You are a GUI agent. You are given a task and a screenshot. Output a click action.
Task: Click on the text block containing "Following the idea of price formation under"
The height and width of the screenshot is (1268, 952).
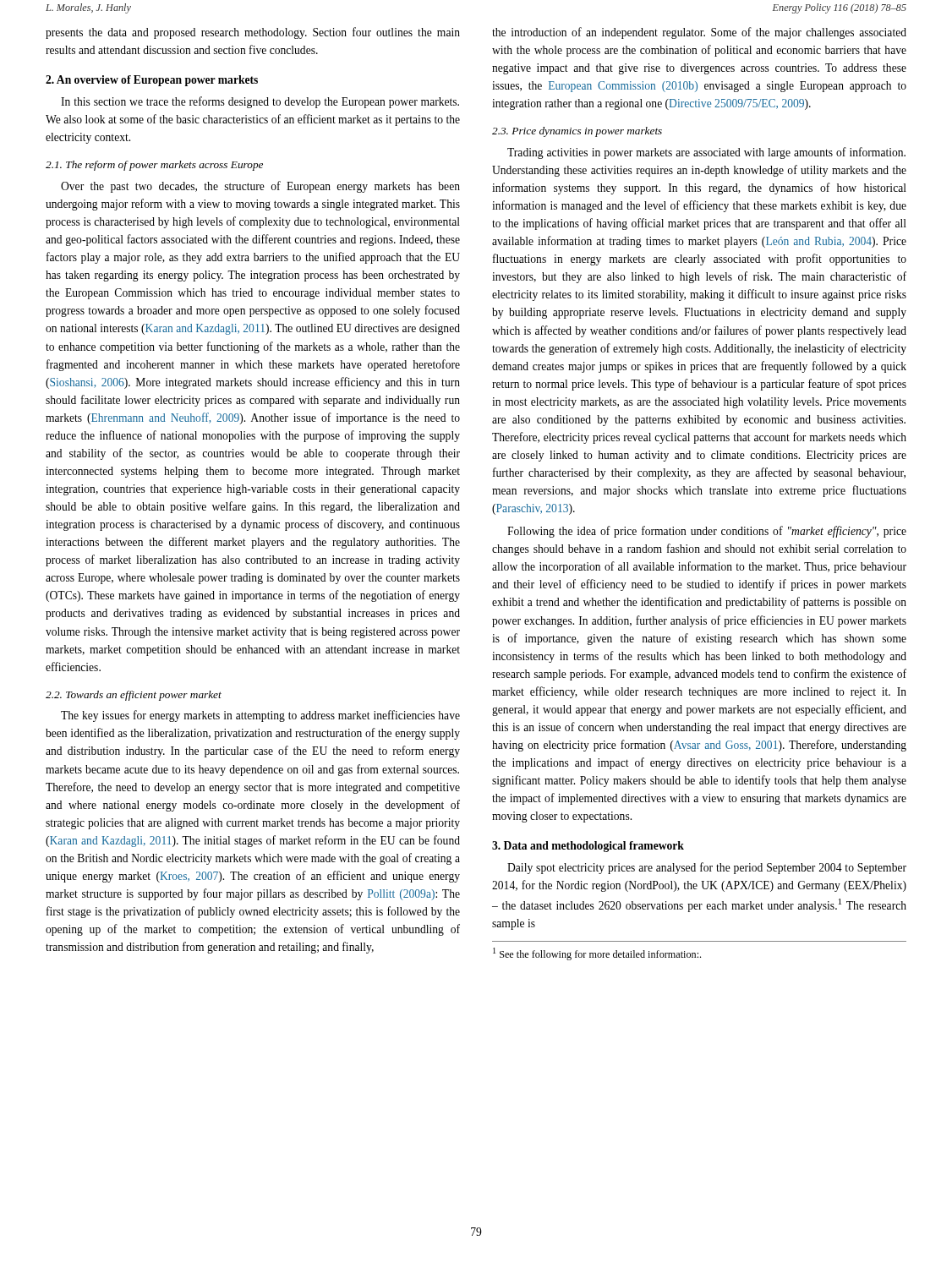(x=699, y=674)
